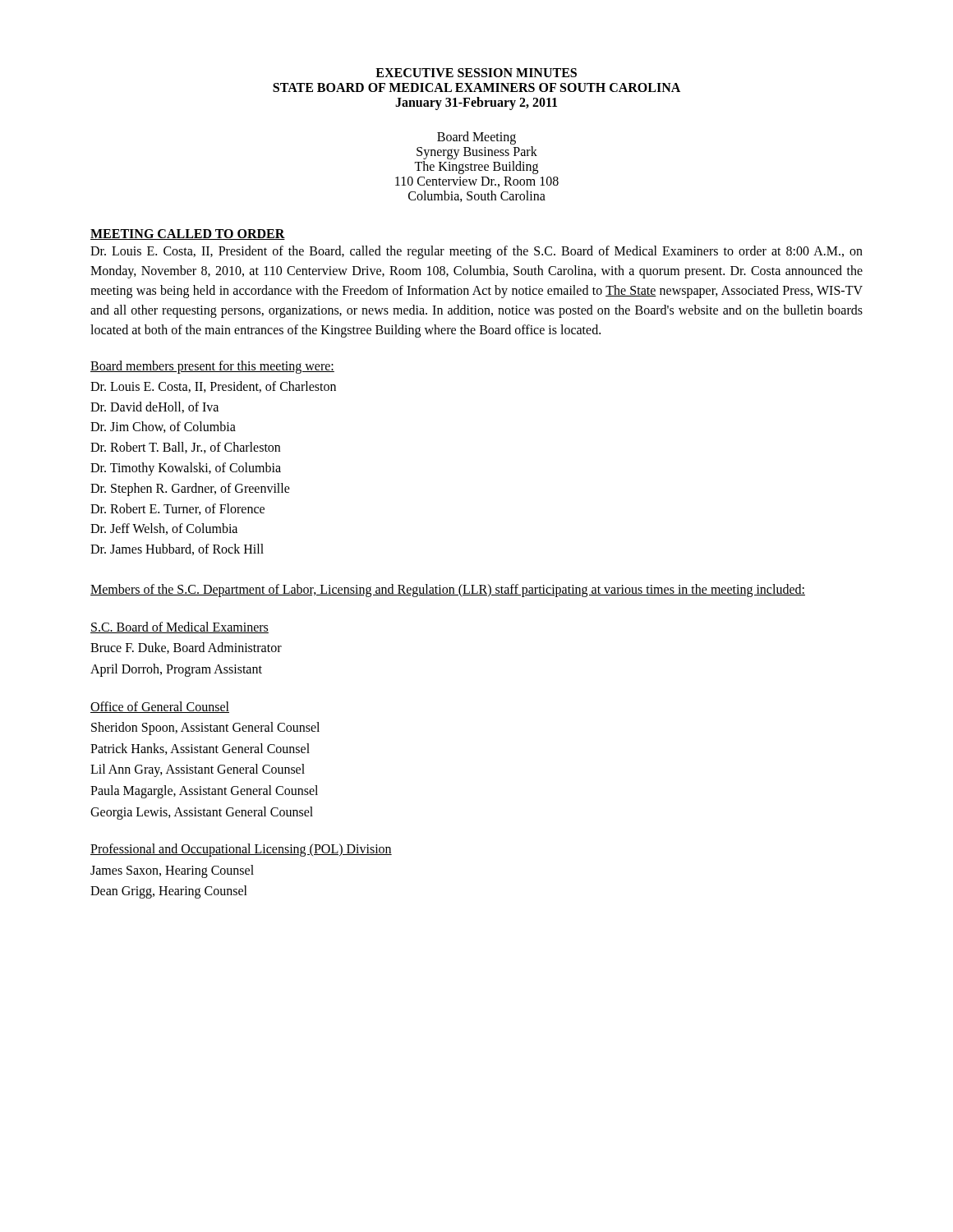Click on the section header containing "MEETING CALLED TO ORDER"
Screen dimensions: 1232x953
187,234
